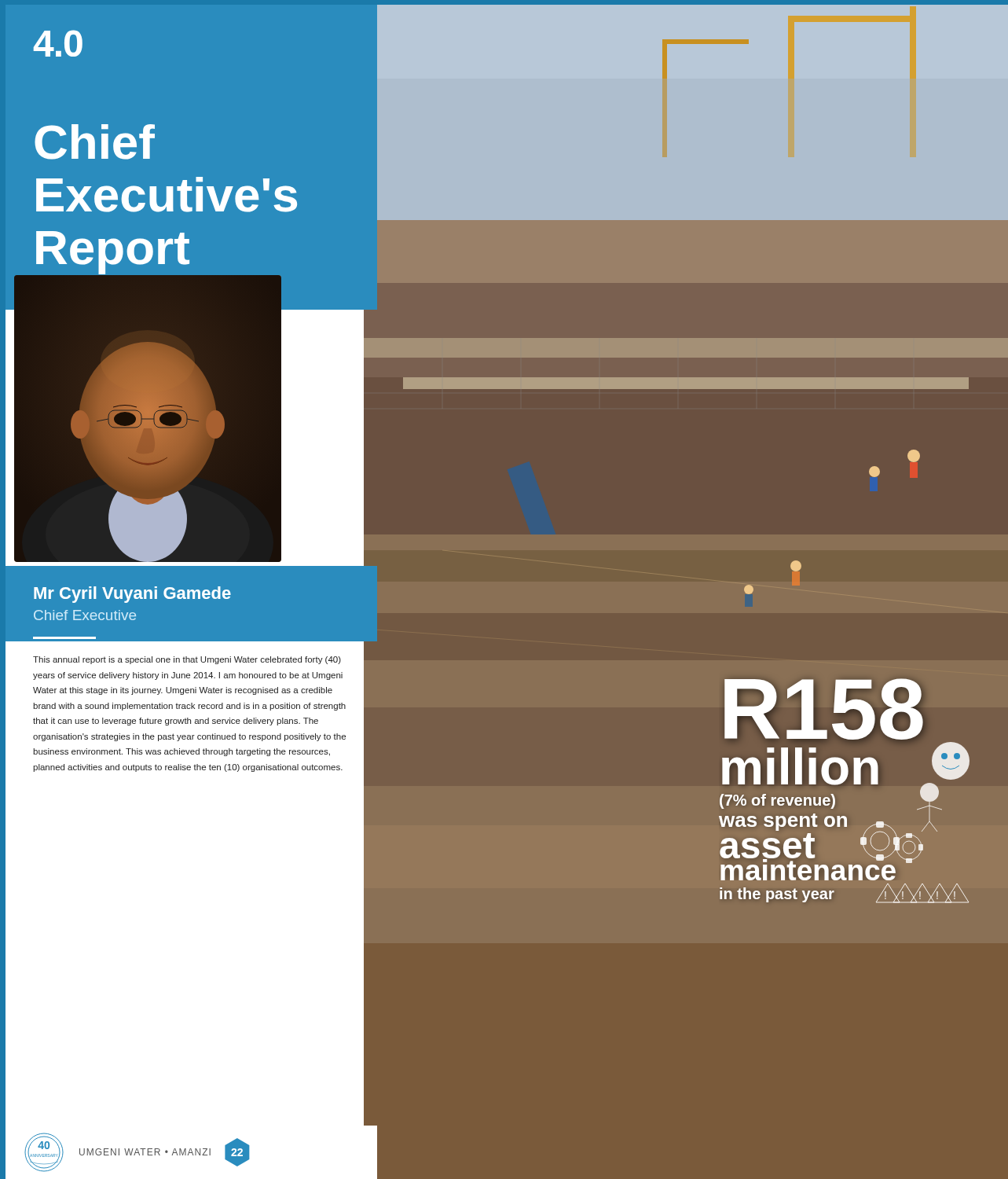Click on the infographic
The width and height of the screenshot is (1008, 1179).
click(852, 790)
